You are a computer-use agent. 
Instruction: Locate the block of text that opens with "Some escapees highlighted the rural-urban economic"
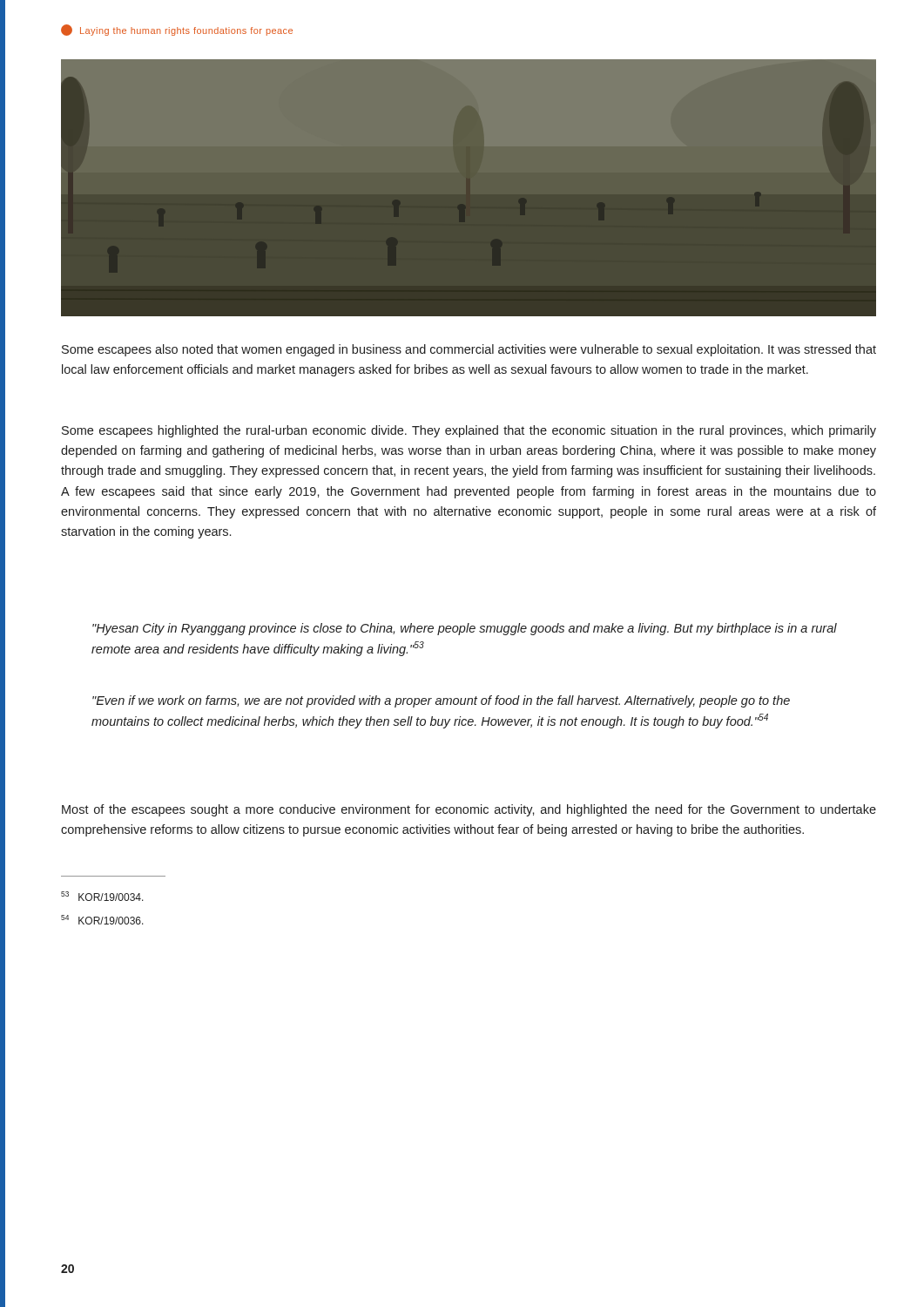pos(469,481)
